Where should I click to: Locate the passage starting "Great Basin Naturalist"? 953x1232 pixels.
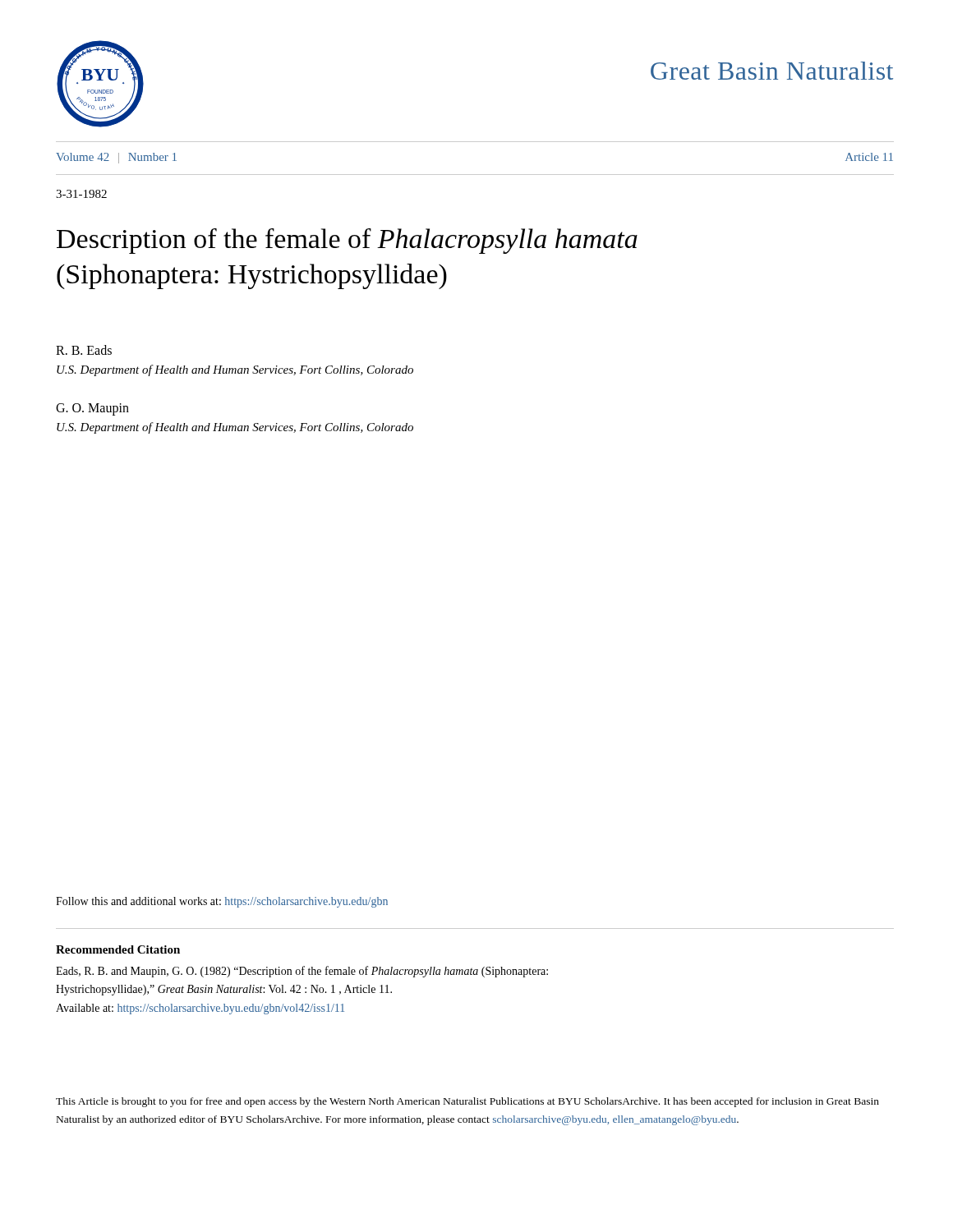click(x=772, y=71)
